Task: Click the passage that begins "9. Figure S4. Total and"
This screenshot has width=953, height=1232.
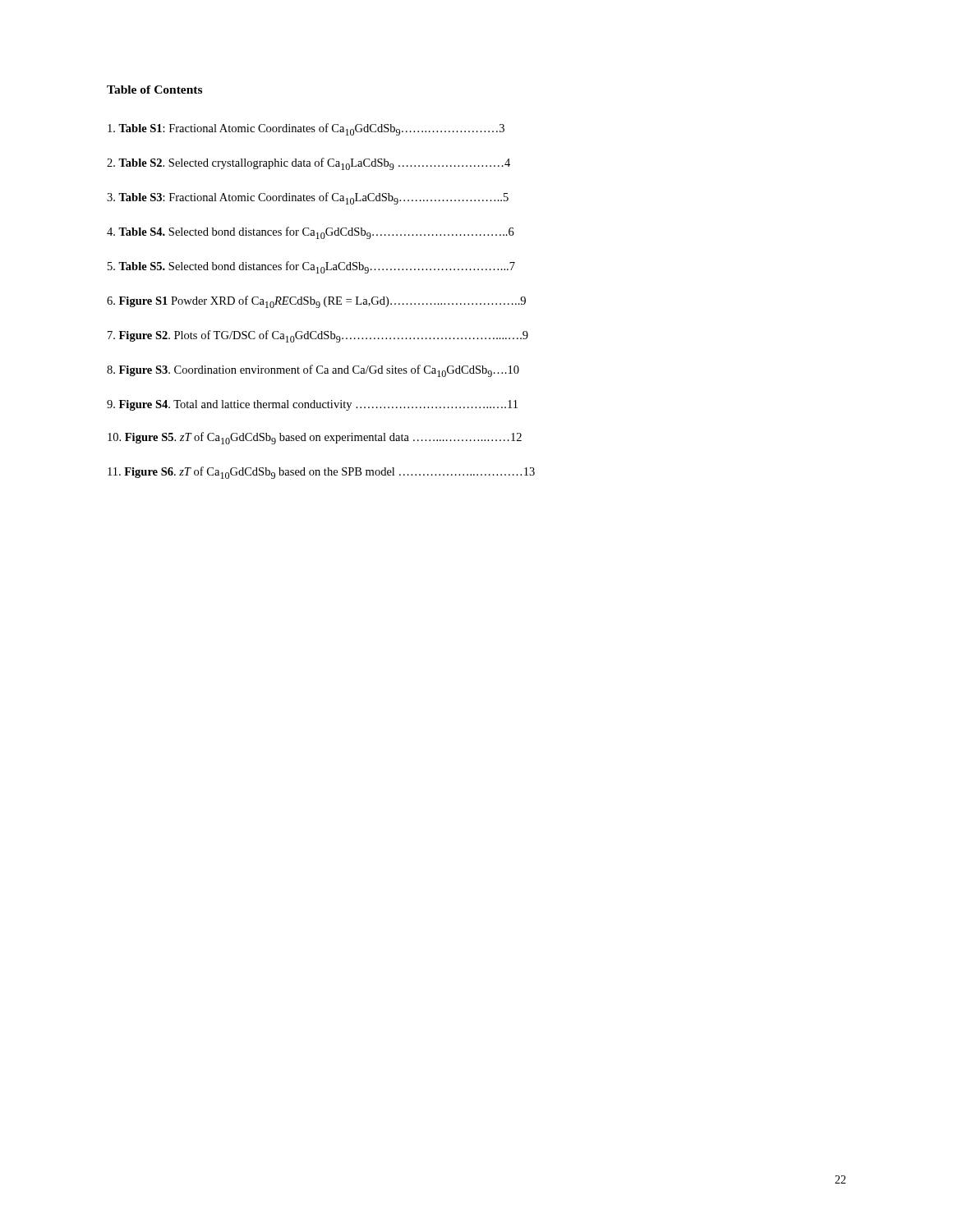Action: (x=313, y=404)
